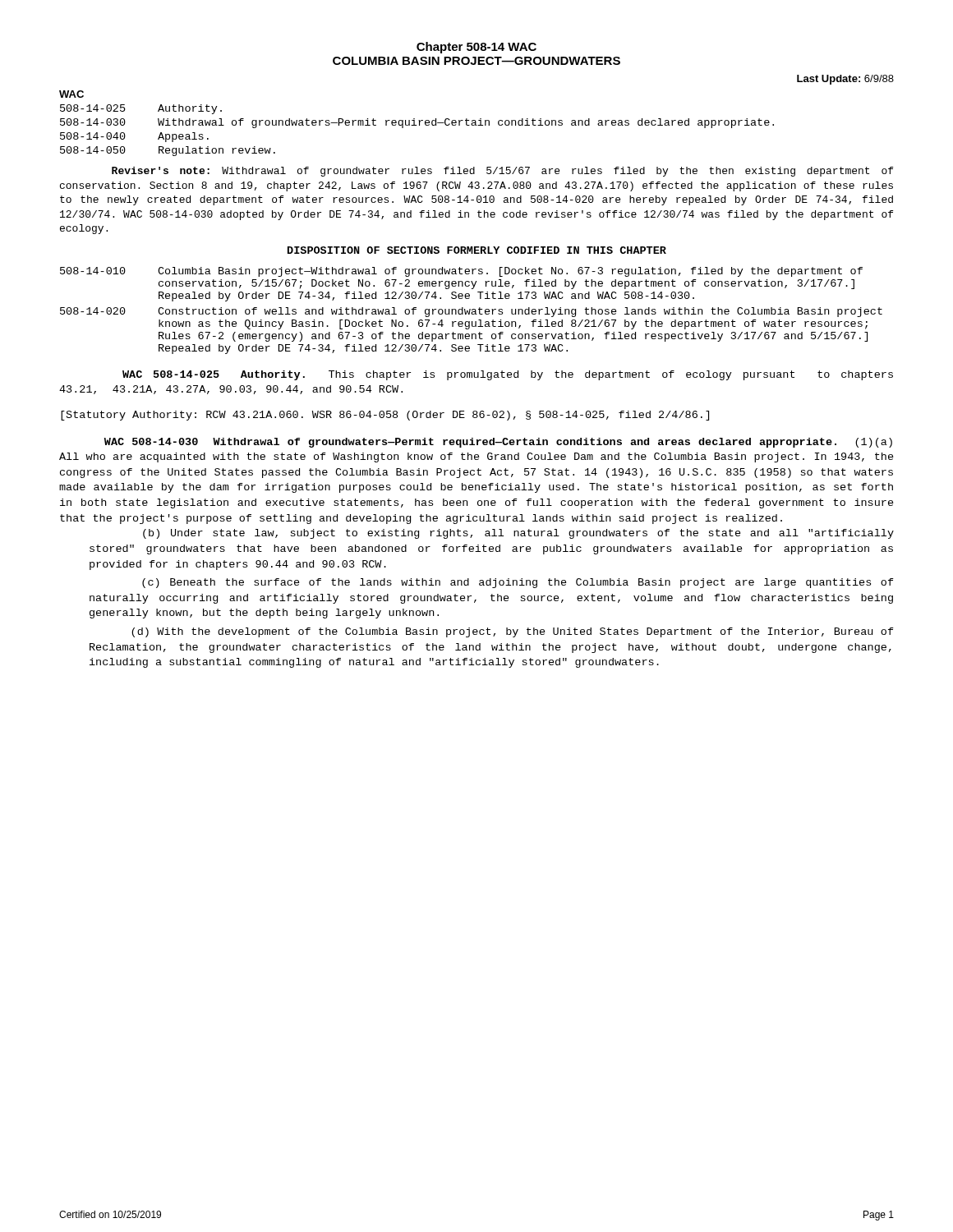Click on the table containing "Withdrawal of groundwaters—Permit required—Certain"
The image size is (953, 1232).
tap(476, 130)
